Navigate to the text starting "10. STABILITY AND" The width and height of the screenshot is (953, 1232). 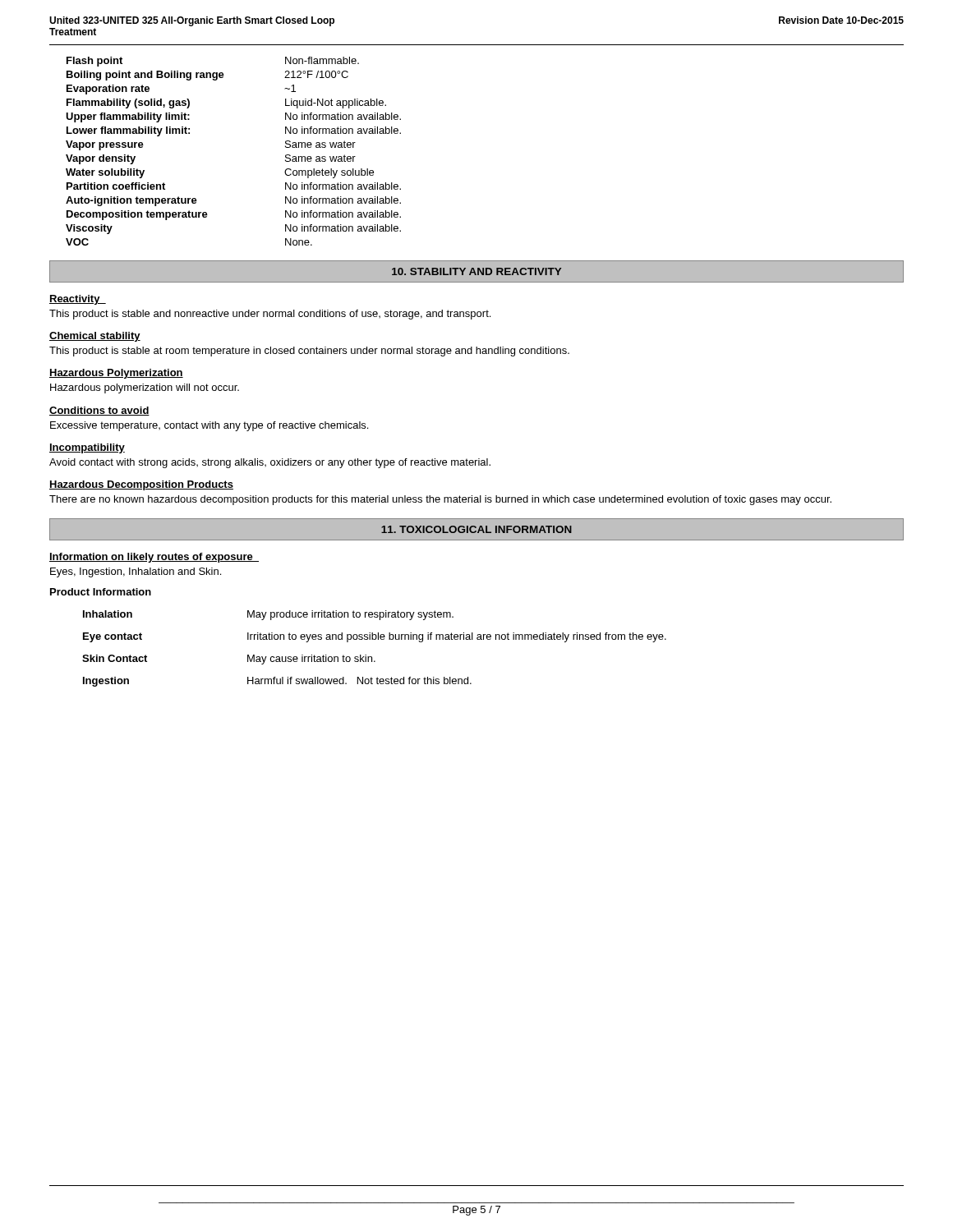point(476,271)
